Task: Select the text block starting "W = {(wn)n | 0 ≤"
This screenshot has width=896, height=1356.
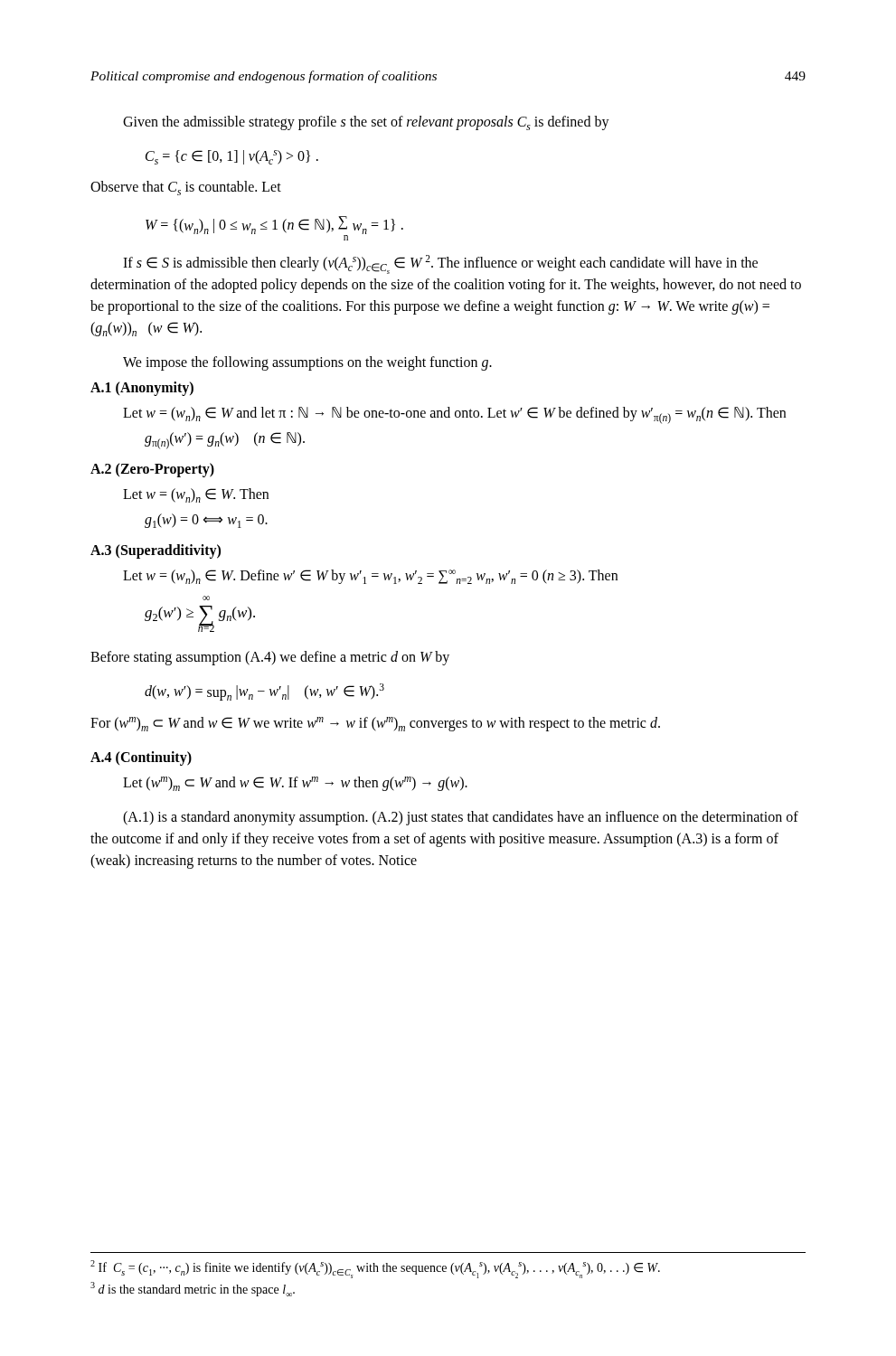Action: [274, 227]
